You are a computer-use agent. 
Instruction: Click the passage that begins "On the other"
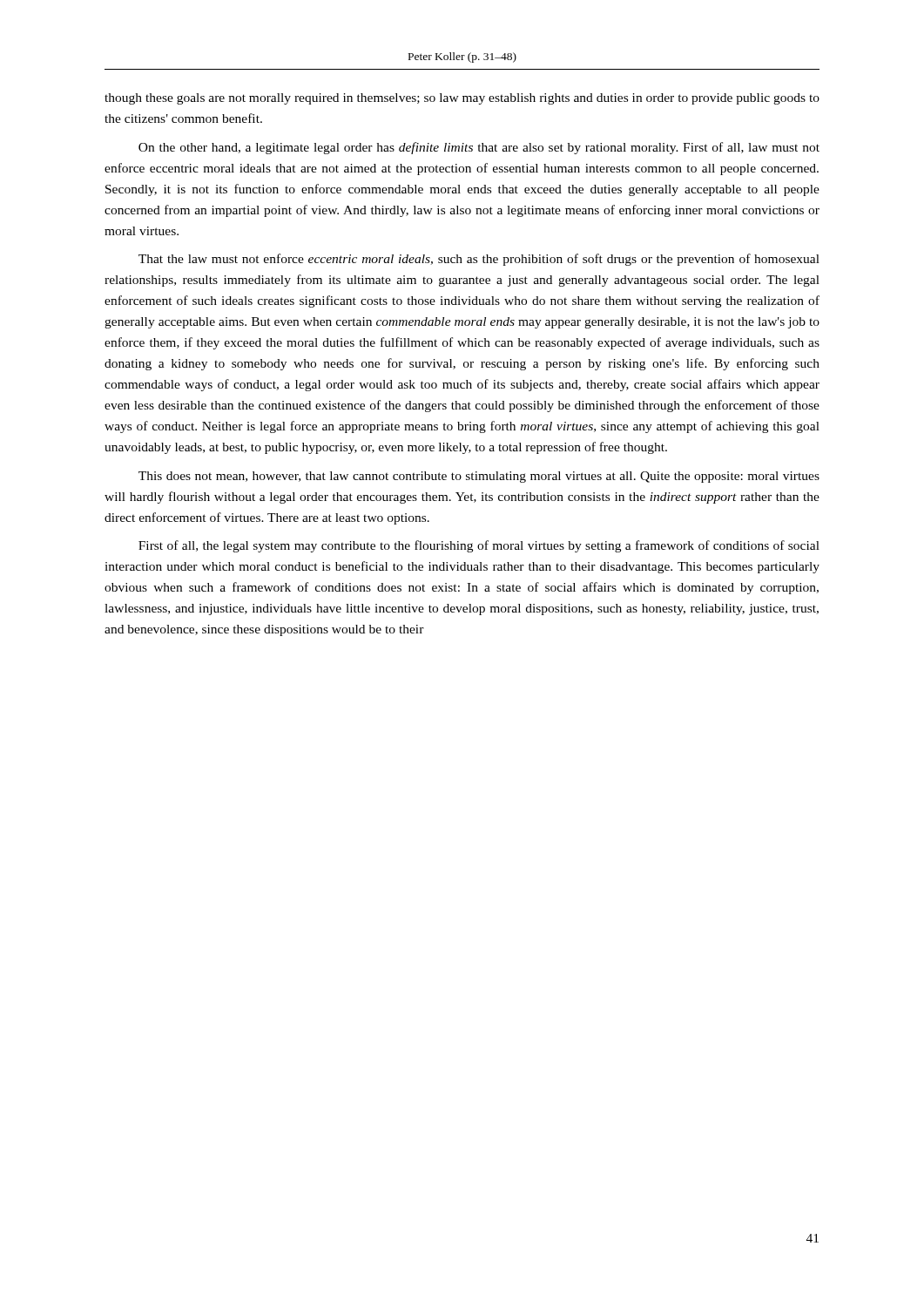(462, 188)
